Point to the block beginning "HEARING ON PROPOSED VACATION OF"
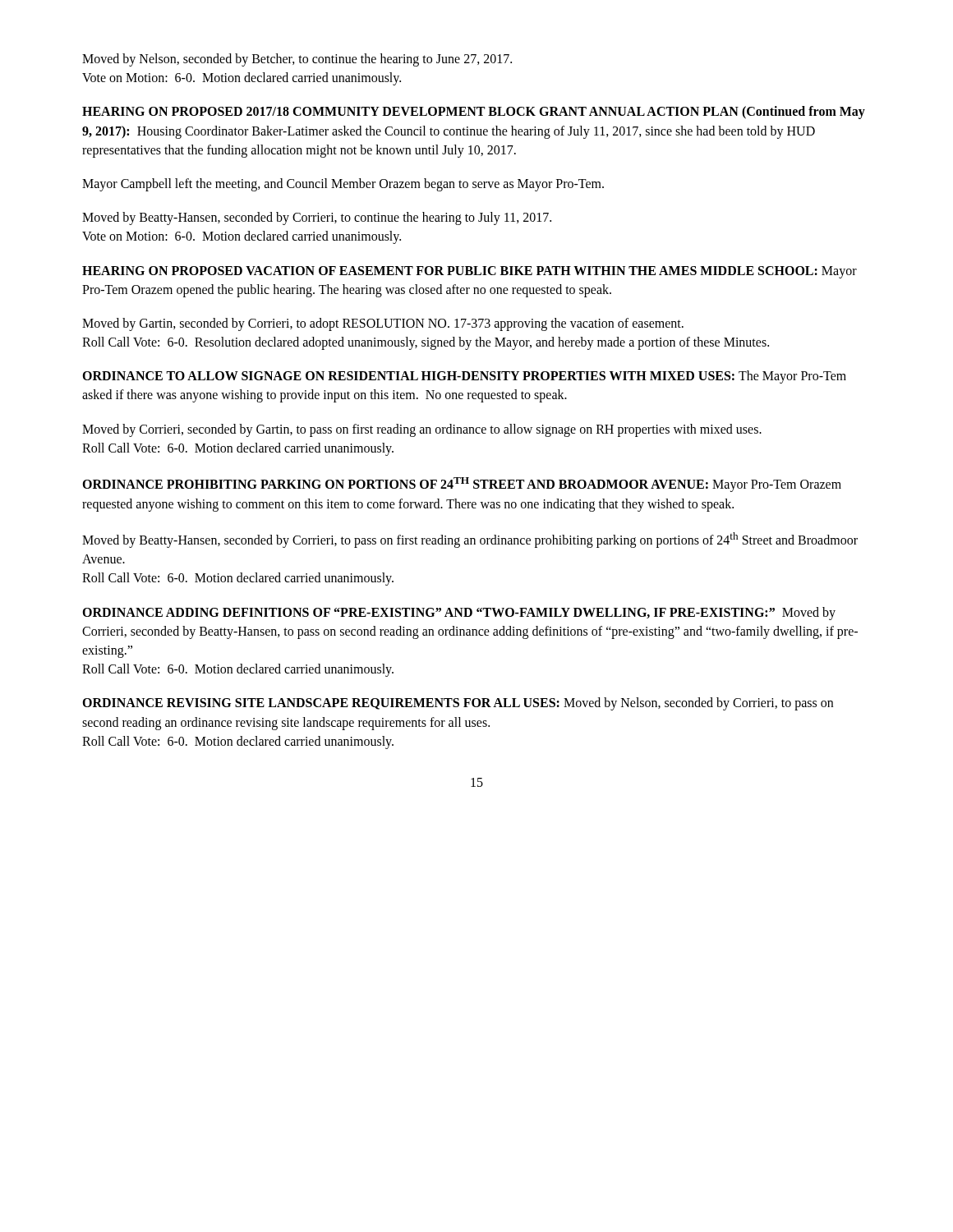The image size is (953, 1232). click(x=469, y=280)
